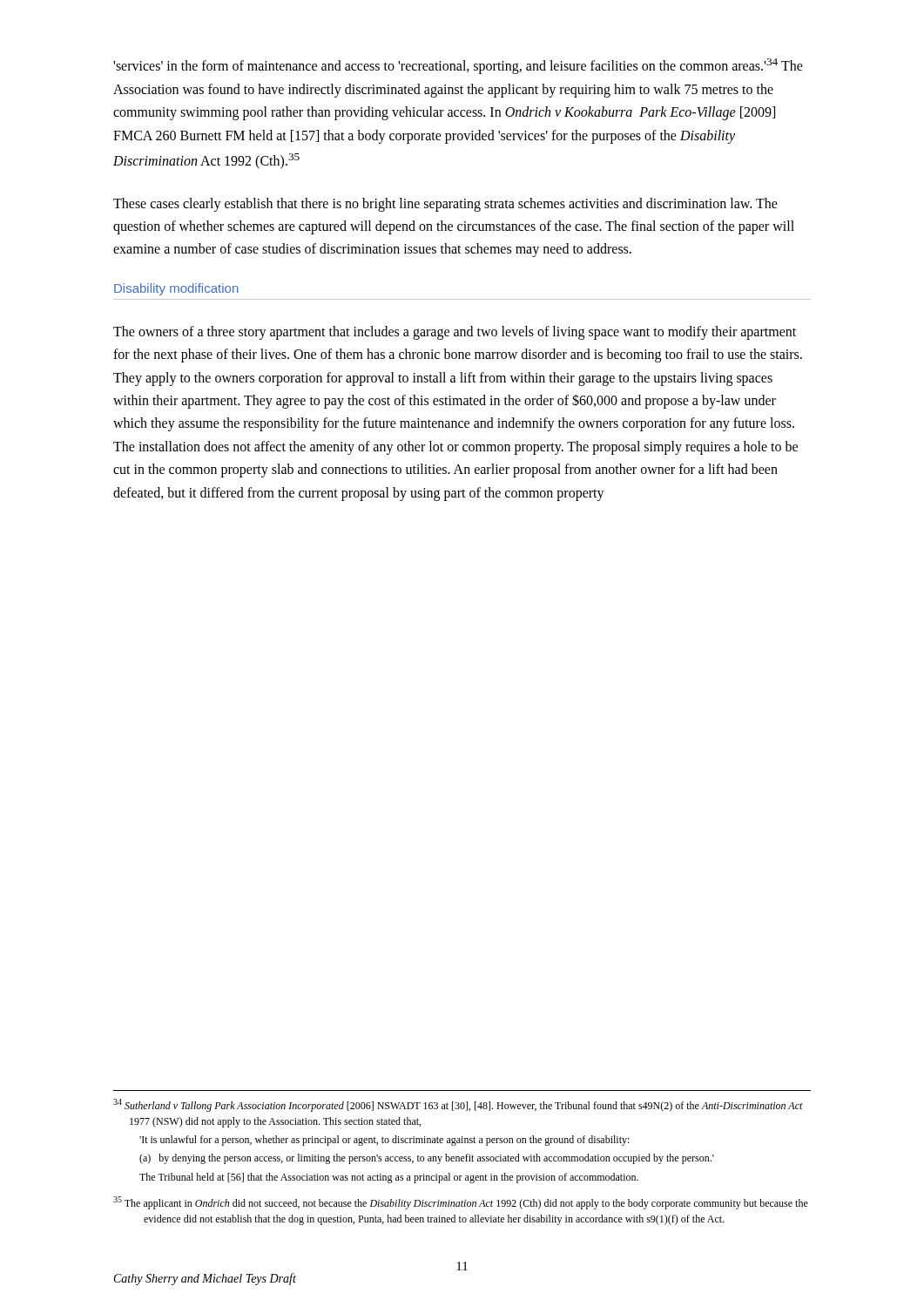
Task: Locate the block of text that opens with "The Tribunal held at"
Action: coord(389,1177)
